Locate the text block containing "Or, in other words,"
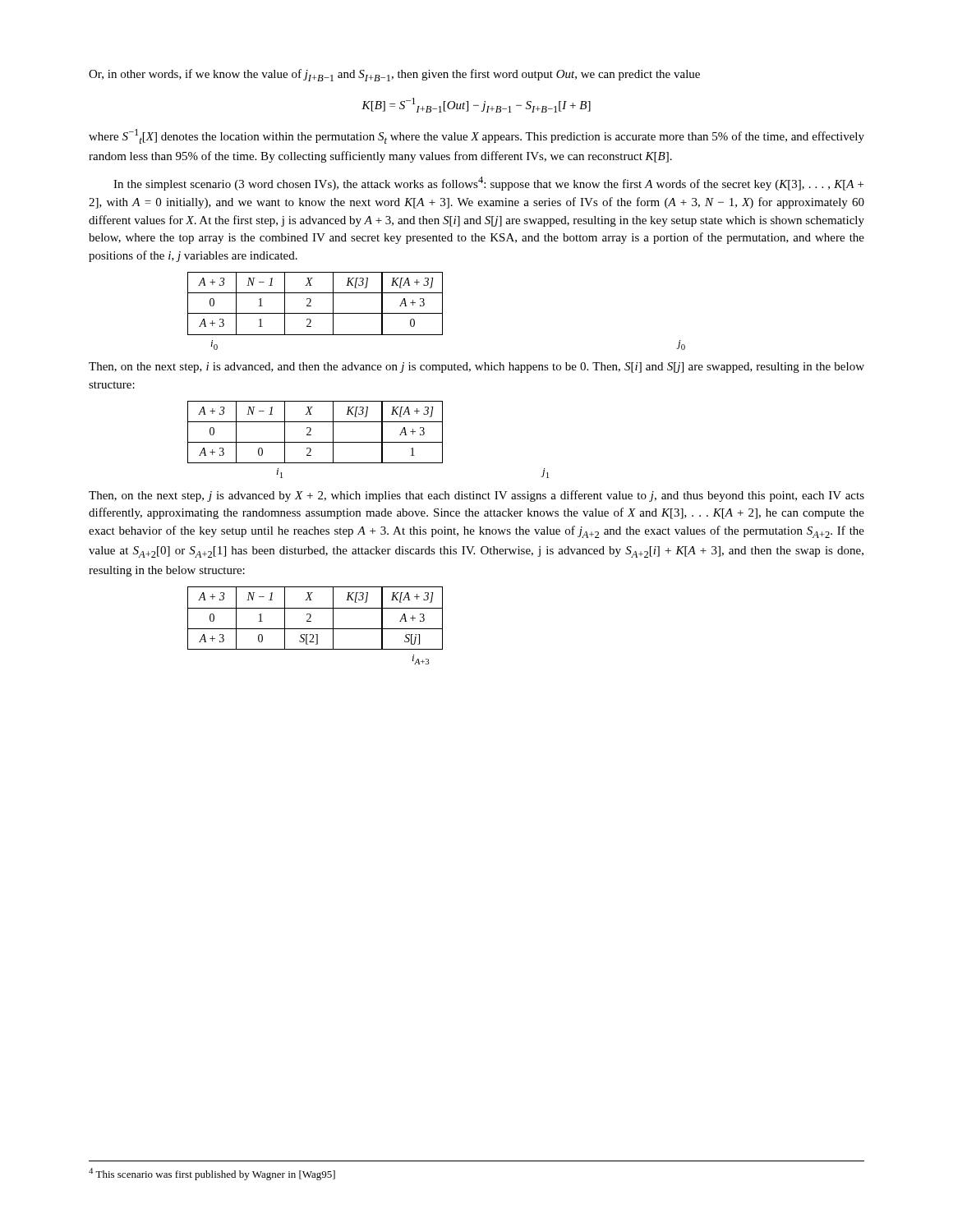Image resolution: width=953 pixels, height=1232 pixels. [x=476, y=76]
